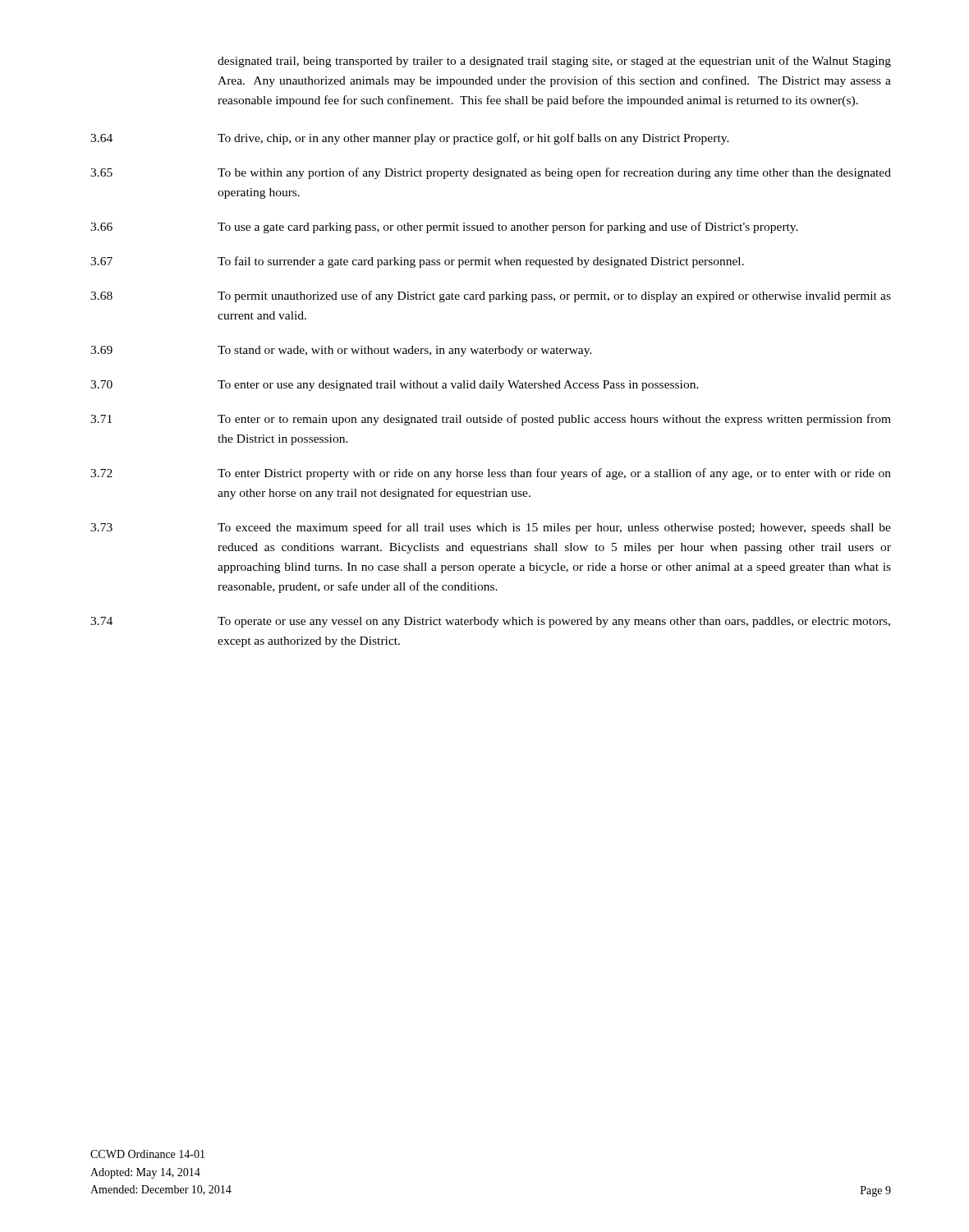Screen dimensions: 1232x969
Task: Find the element starting "3.66 To use a gate card"
Action: pyautogui.click(x=491, y=227)
